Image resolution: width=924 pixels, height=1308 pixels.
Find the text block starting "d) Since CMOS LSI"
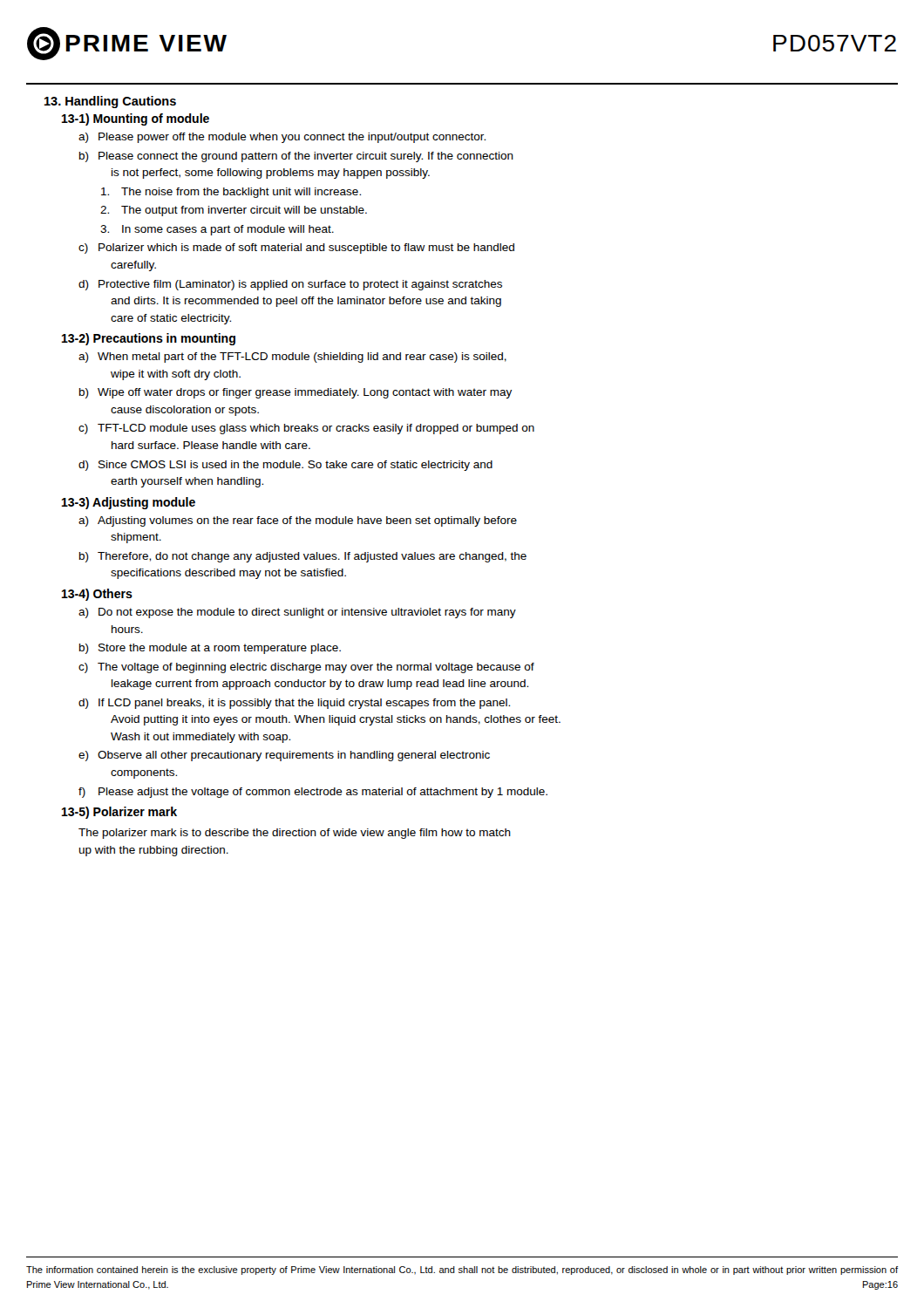point(286,473)
